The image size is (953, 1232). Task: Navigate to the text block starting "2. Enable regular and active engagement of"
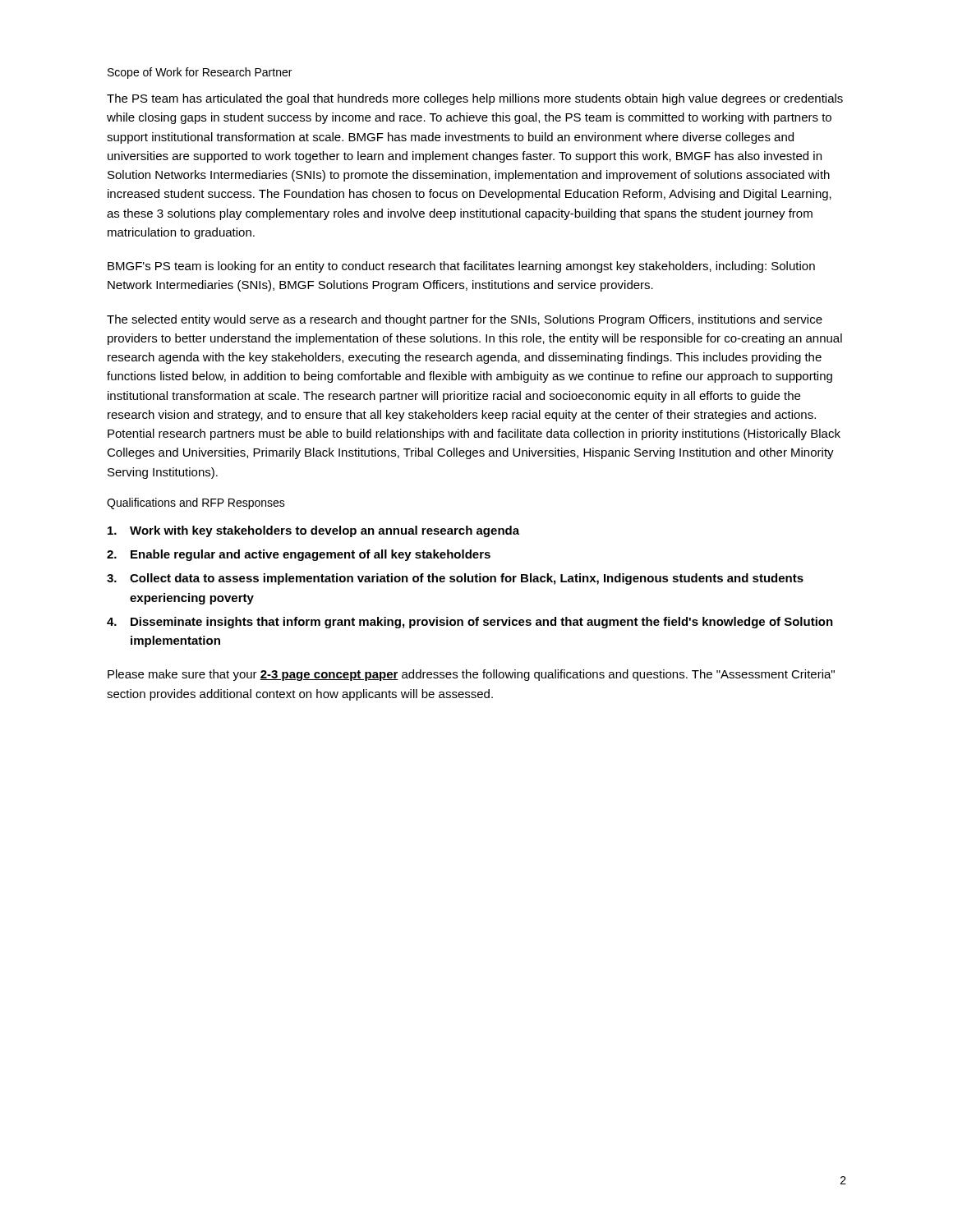[x=476, y=554]
